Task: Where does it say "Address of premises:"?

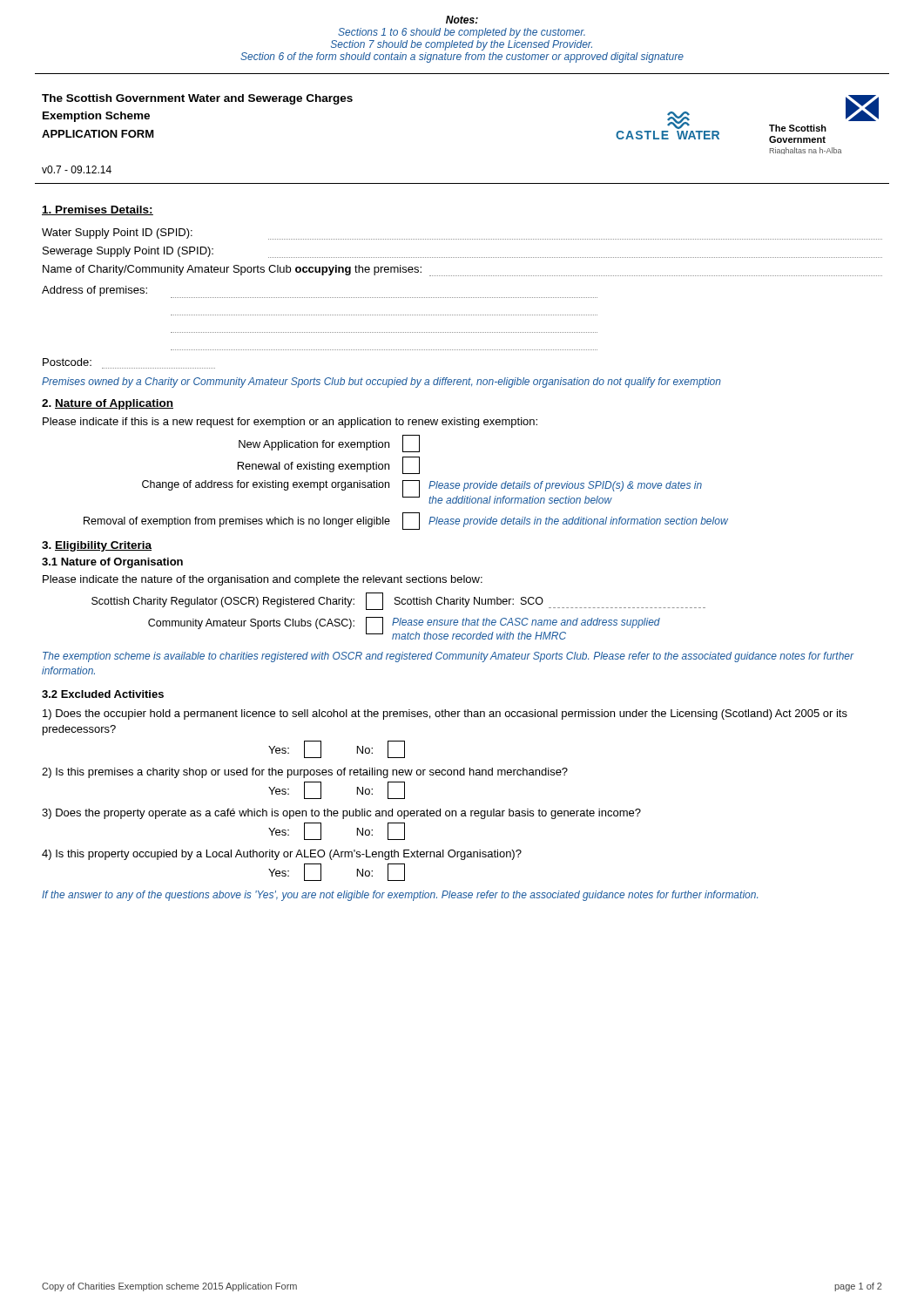Action: point(462,317)
